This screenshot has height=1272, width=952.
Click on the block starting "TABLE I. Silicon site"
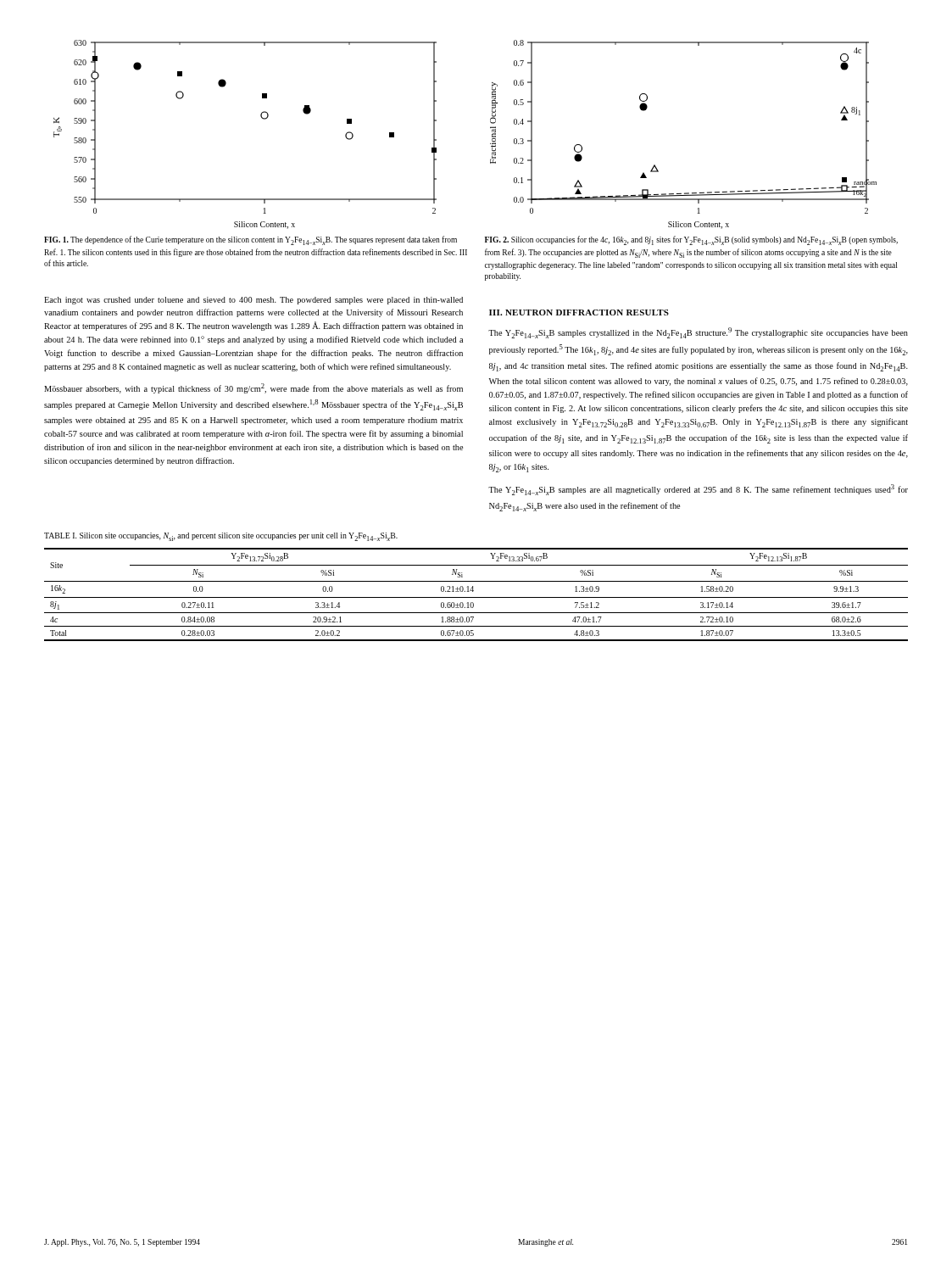pyautogui.click(x=221, y=537)
